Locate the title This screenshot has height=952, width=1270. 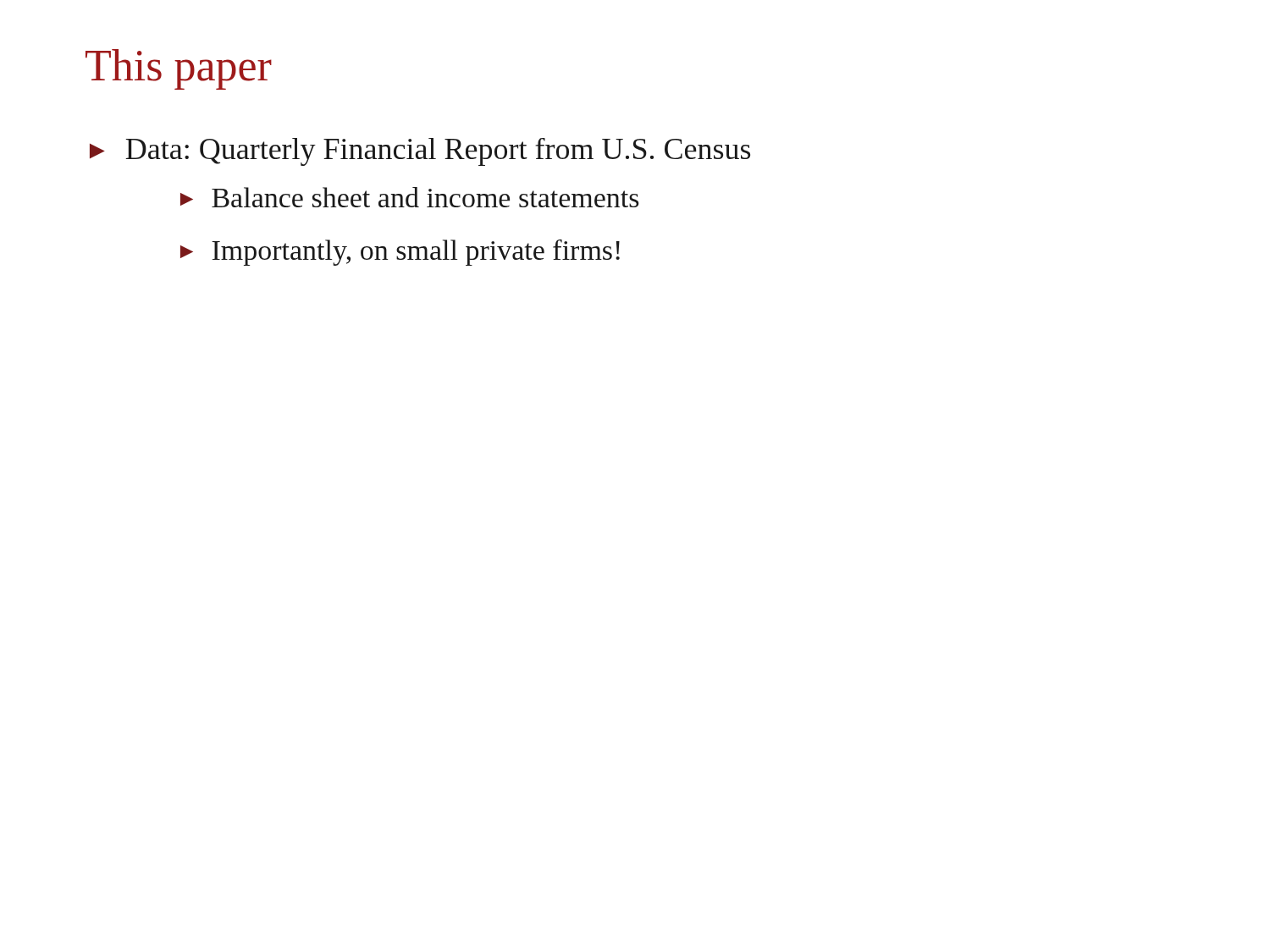[x=178, y=66]
